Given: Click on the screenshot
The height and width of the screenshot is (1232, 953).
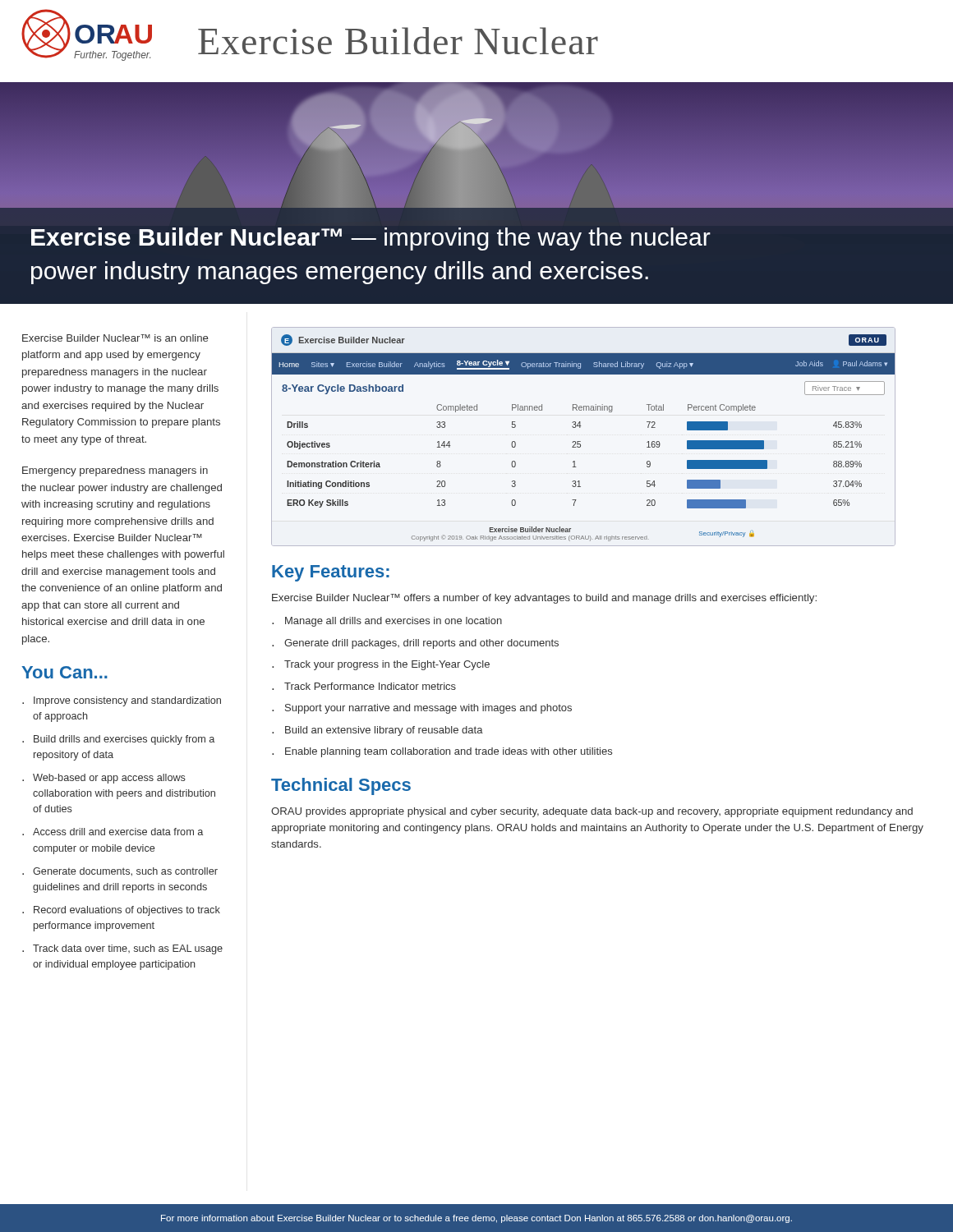Looking at the screenshot, I should [600, 436].
